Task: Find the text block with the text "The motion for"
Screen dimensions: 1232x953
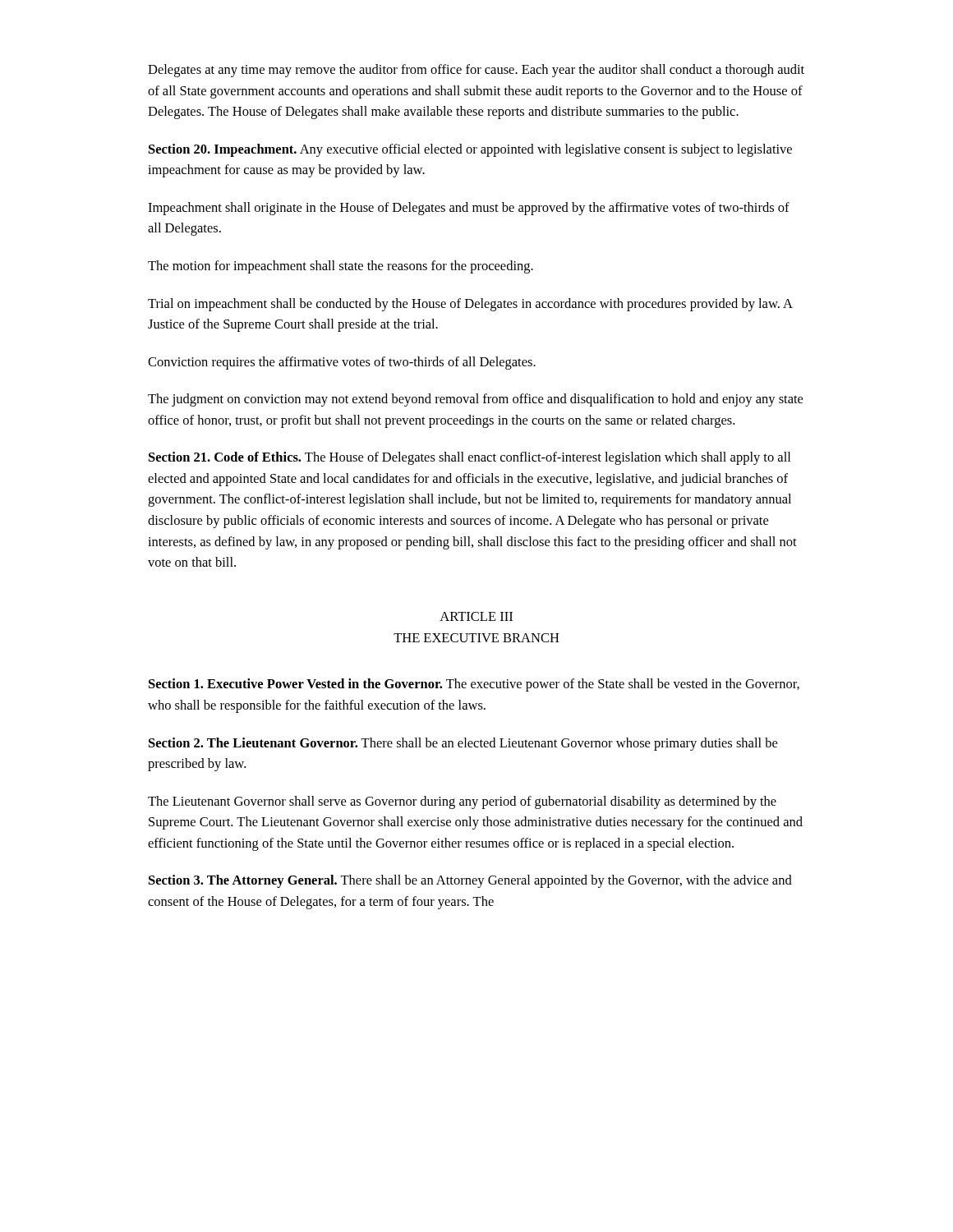Action: 341,266
